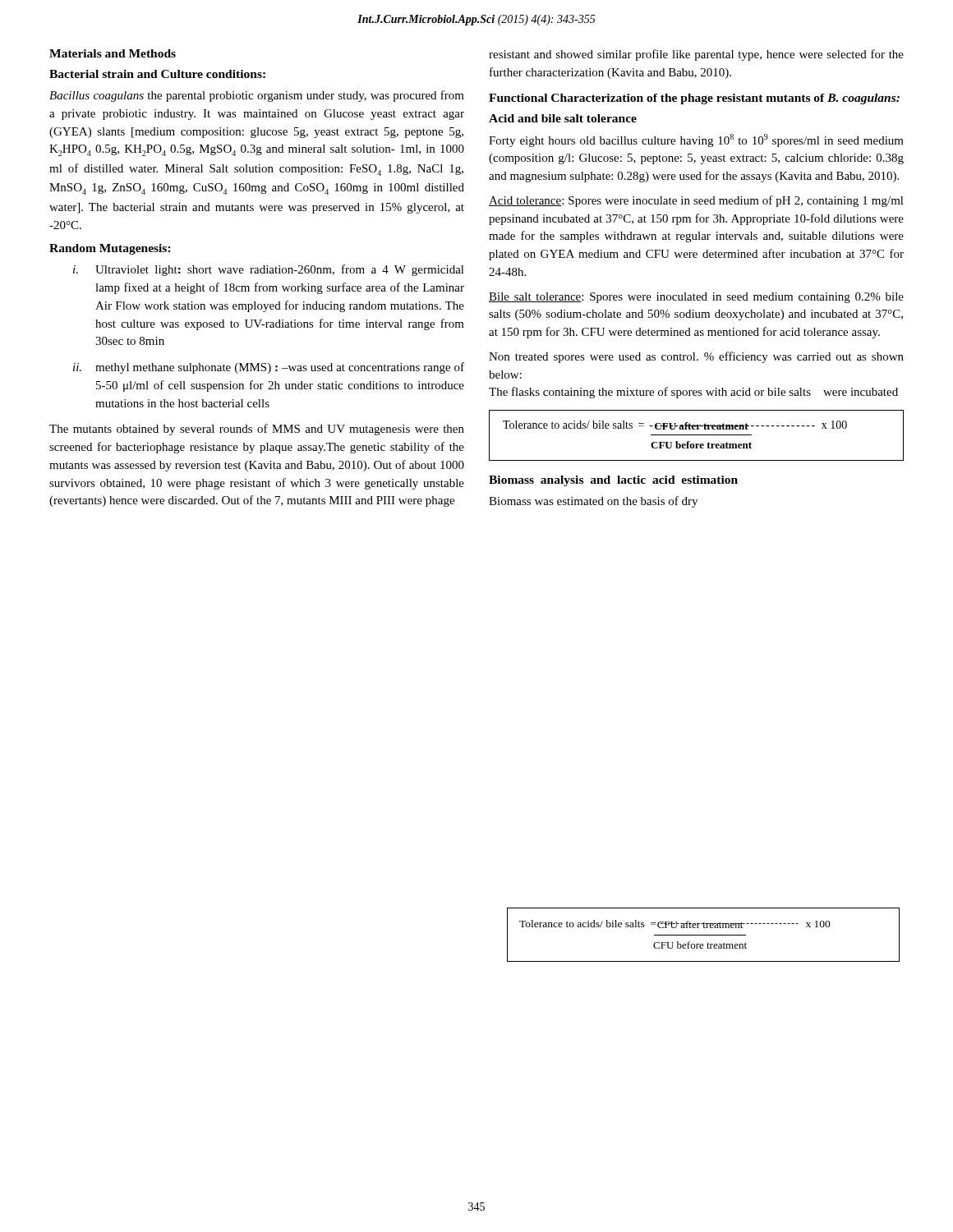Where is the passage that starts "Biomass was estimated on the basis"?
The height and width of the screenshot is (1232, 953).
pos(696,502)
